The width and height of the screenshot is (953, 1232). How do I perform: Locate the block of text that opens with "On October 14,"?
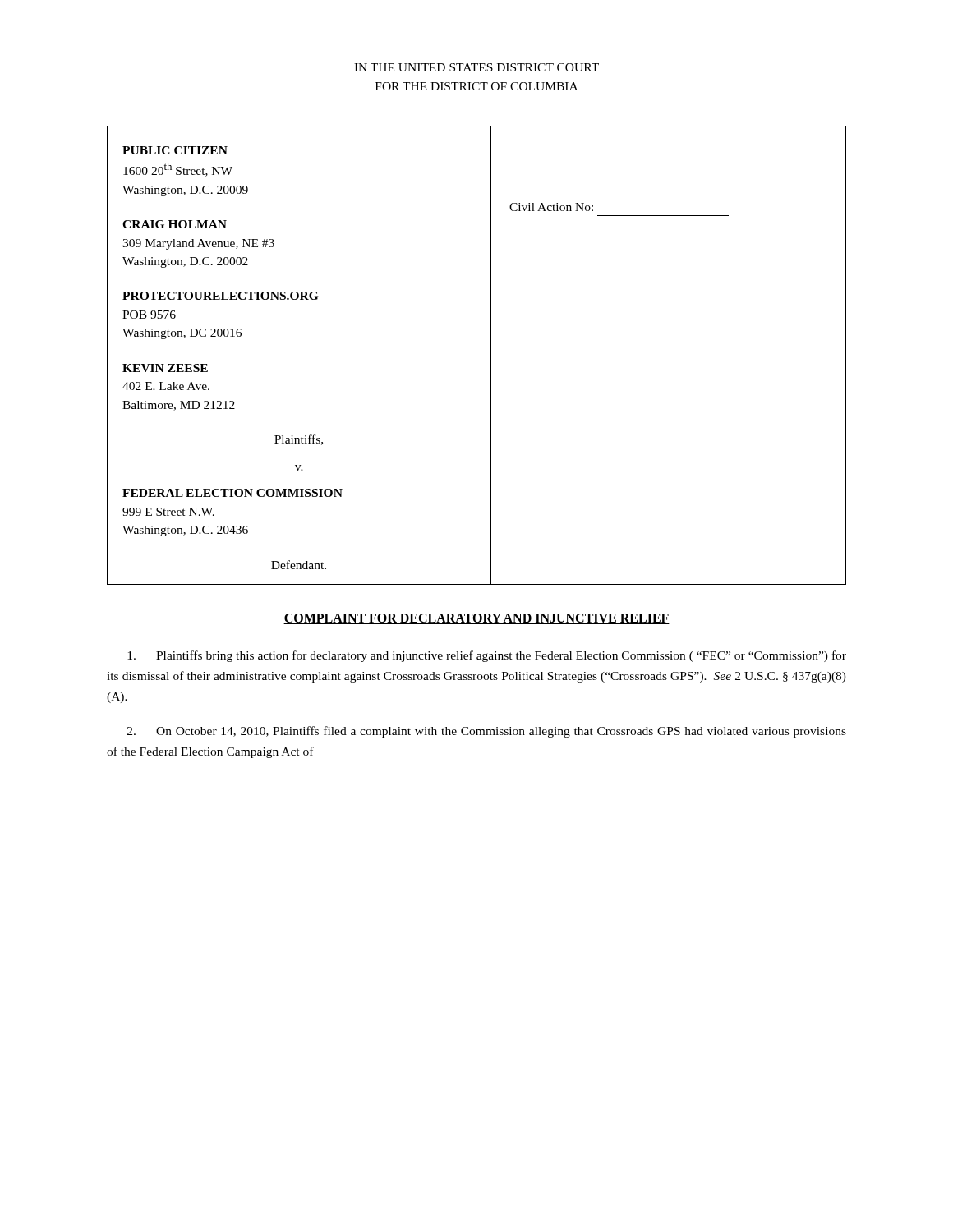pyautogui.click(x=476, y=740)
